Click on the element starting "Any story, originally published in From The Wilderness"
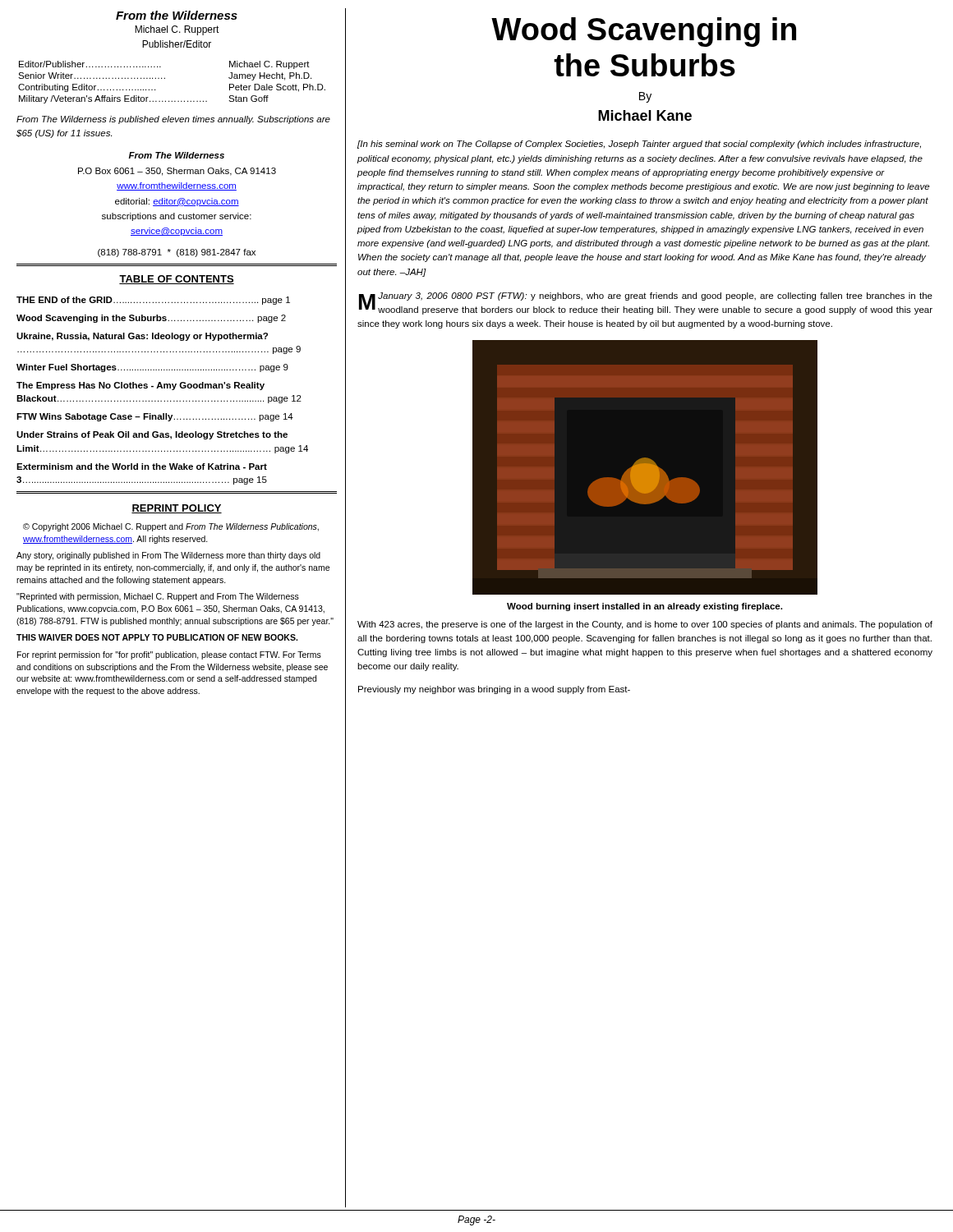Image resolution: width=953 pixels, height=1232 pixels. (173, 567)
